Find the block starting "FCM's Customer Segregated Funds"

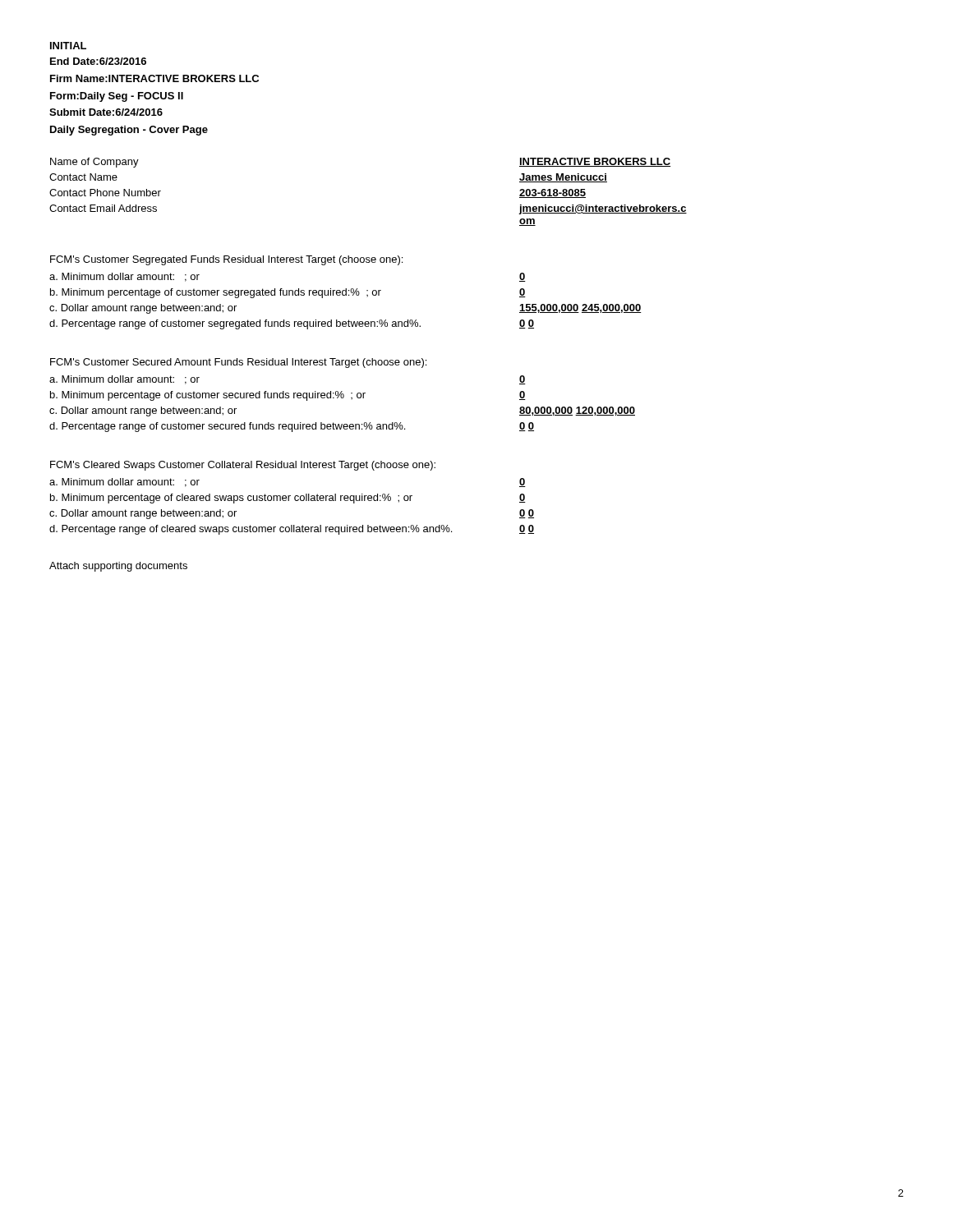226,260
